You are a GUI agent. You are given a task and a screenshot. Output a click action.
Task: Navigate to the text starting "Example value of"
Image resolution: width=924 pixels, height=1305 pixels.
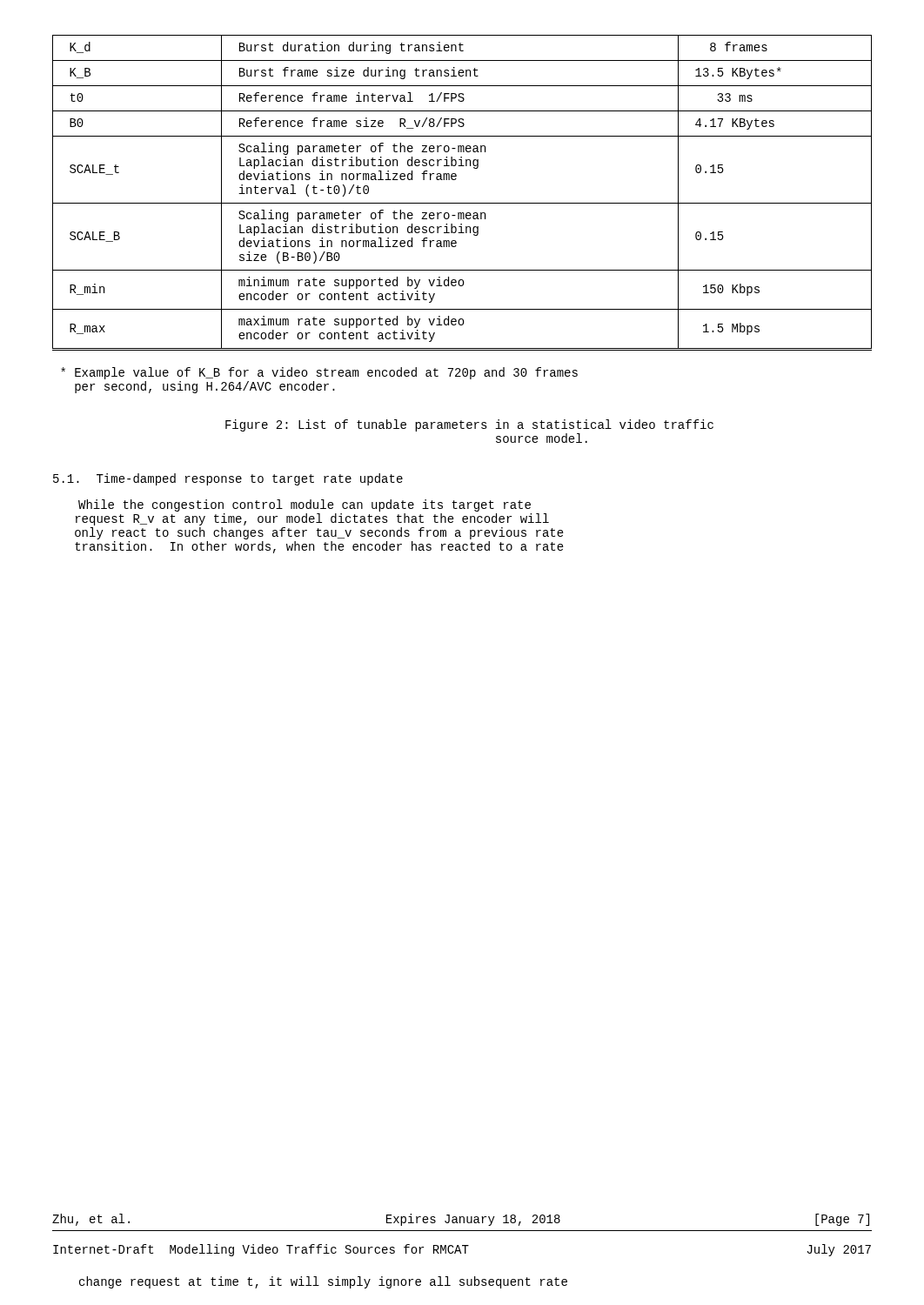click(x=315, y=380)
